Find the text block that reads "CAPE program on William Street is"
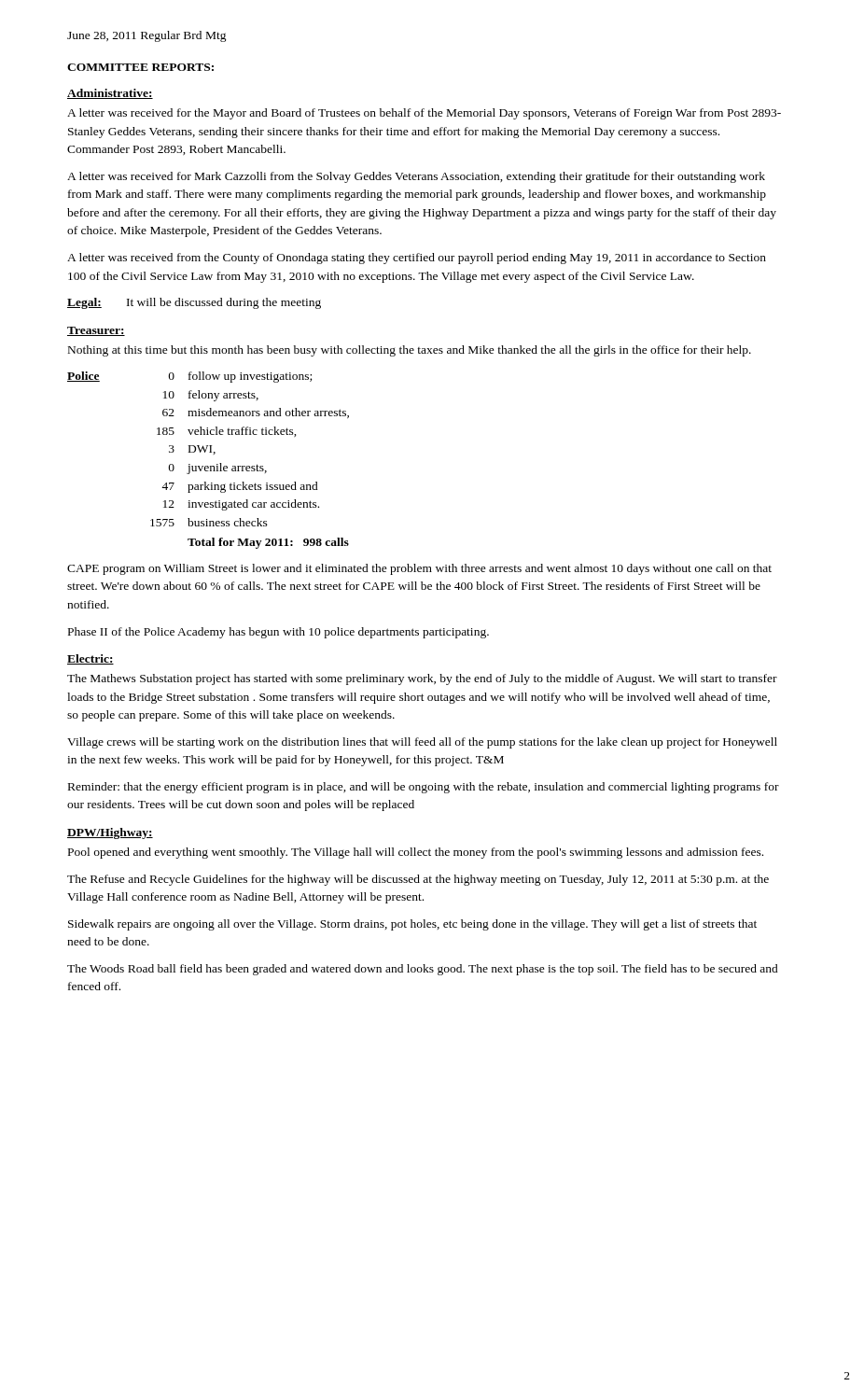The width and height of the screenshot is (850, 1400). 425,586
